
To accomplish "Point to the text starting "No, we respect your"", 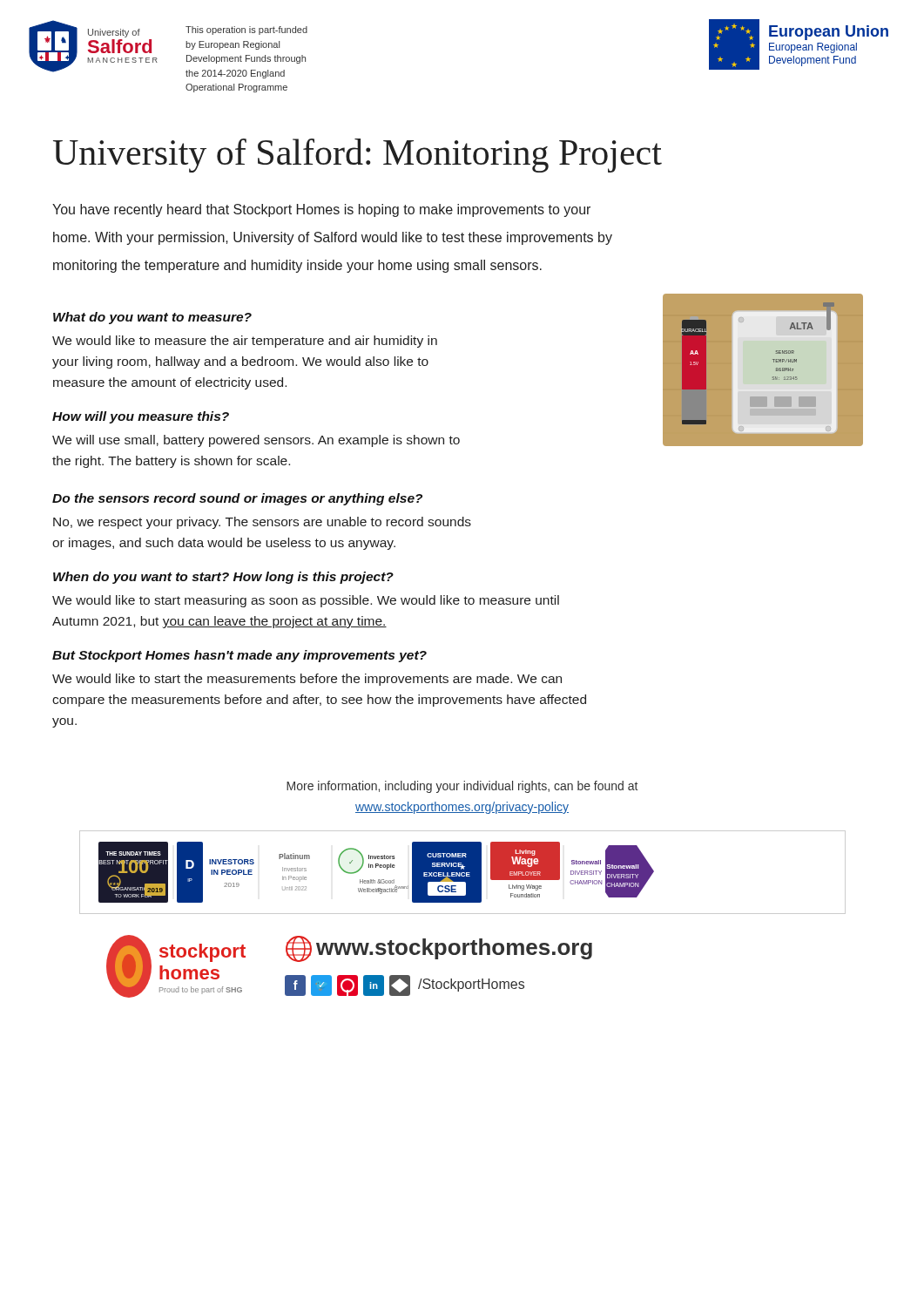I will 262,532.
